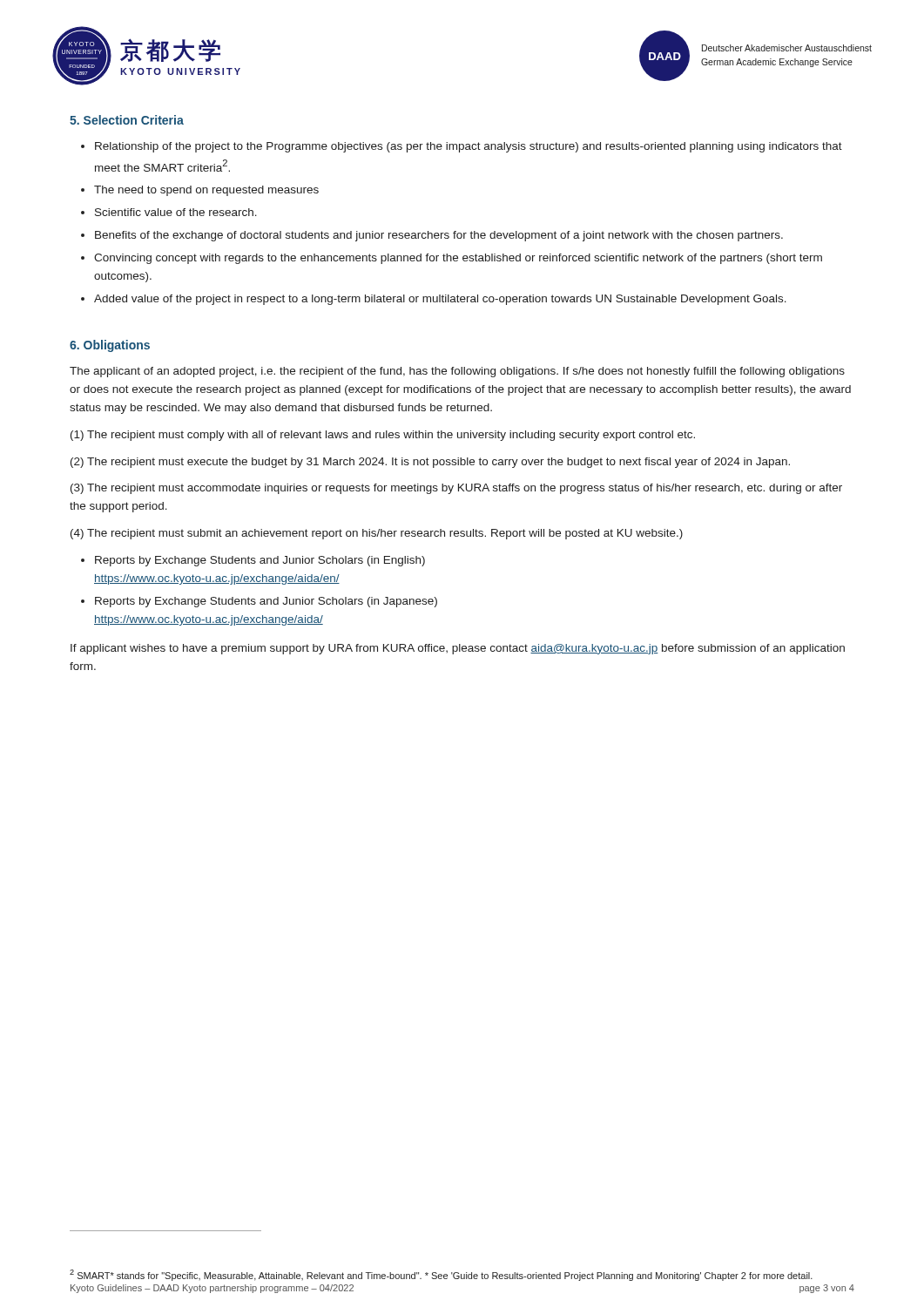Point to the text block starting "(4) The recipient must submit an achievement report"
This screenshot has width=924, height=1307.
[376, 533]
